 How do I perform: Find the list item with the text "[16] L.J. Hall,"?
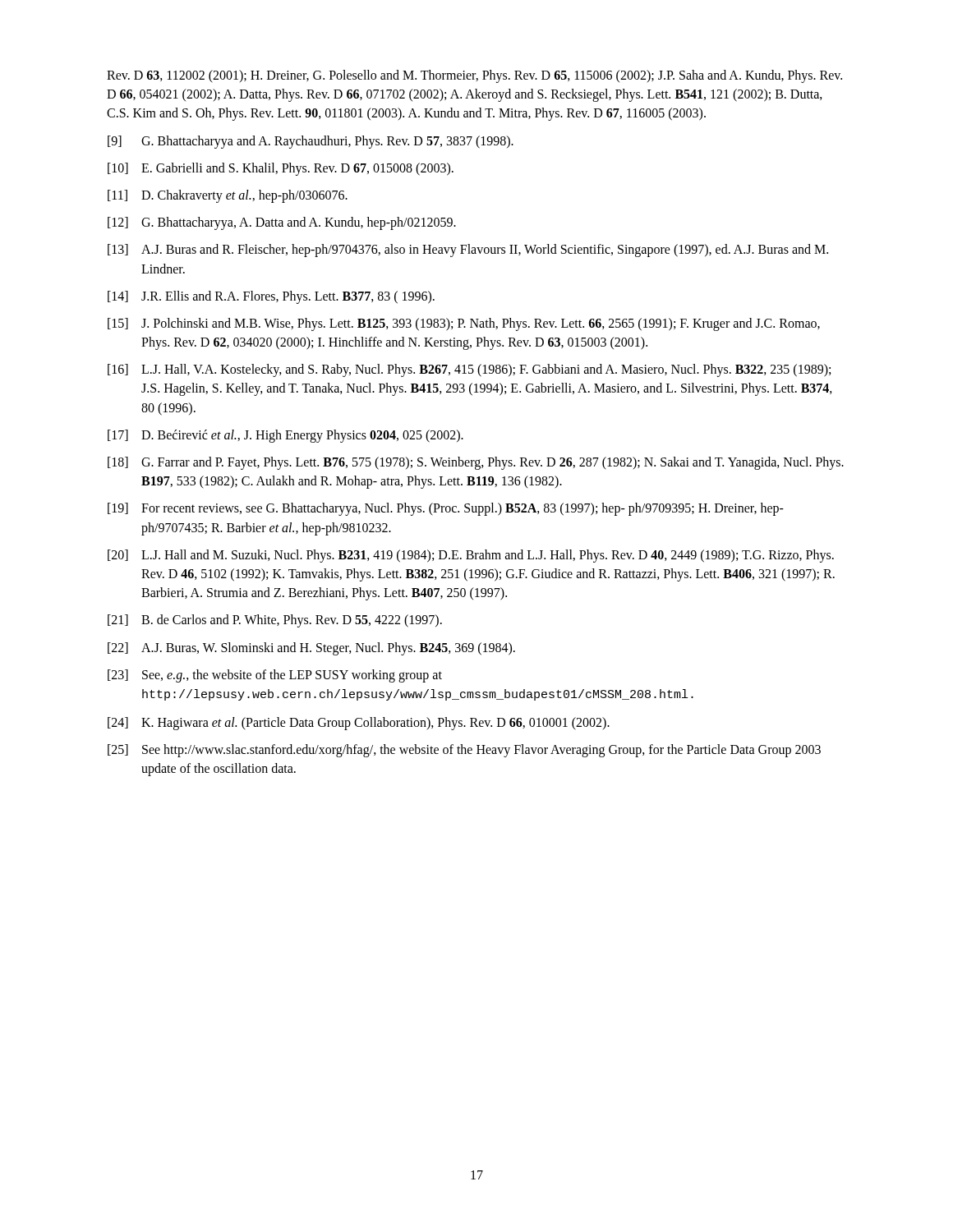tap(476, 389)
